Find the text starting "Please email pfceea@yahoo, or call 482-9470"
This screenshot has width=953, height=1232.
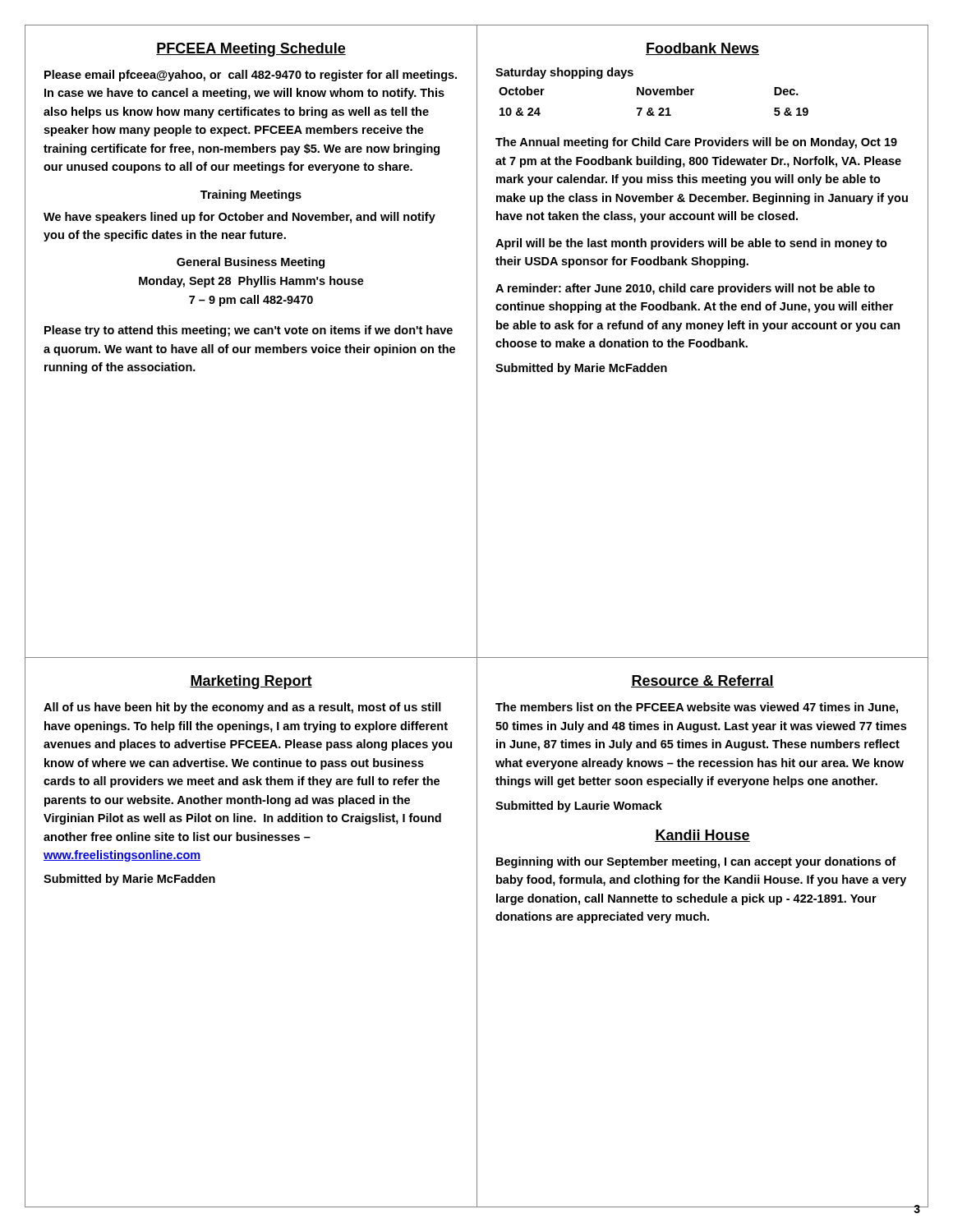pos(251,121)
